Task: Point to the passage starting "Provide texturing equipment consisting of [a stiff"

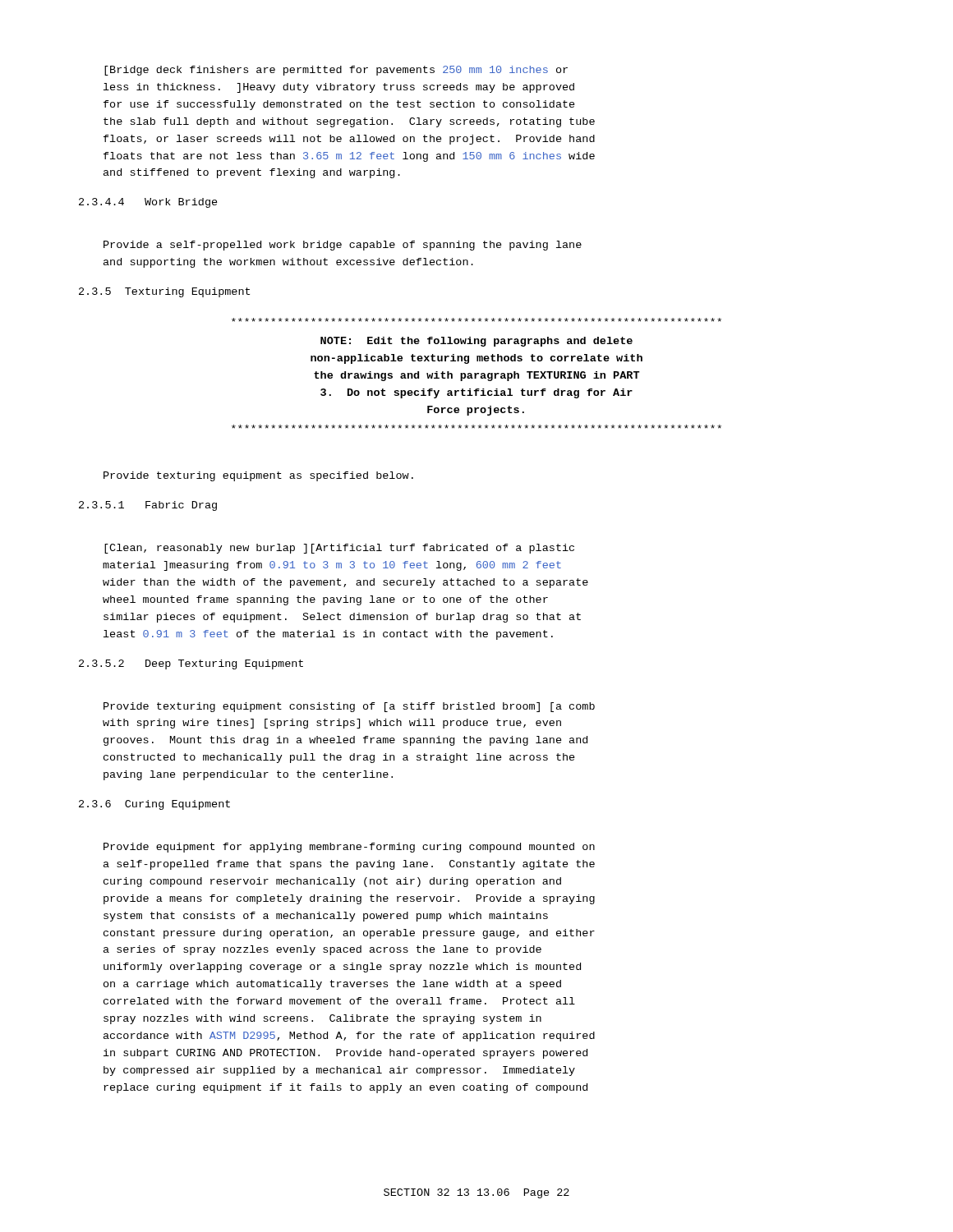Action: pyautogui.click(x=349, y=741)
